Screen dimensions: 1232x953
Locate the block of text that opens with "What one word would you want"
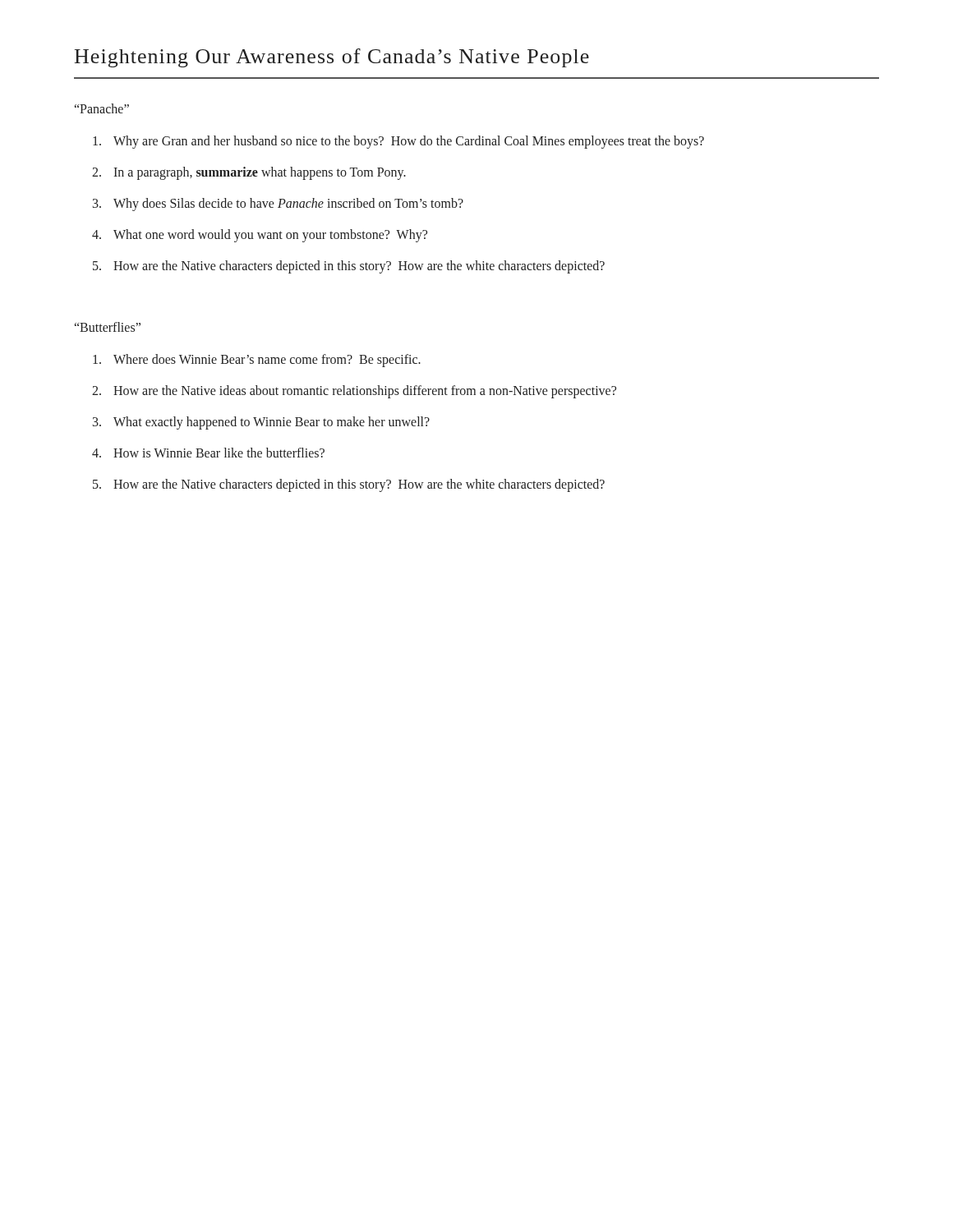coord(260,236)
